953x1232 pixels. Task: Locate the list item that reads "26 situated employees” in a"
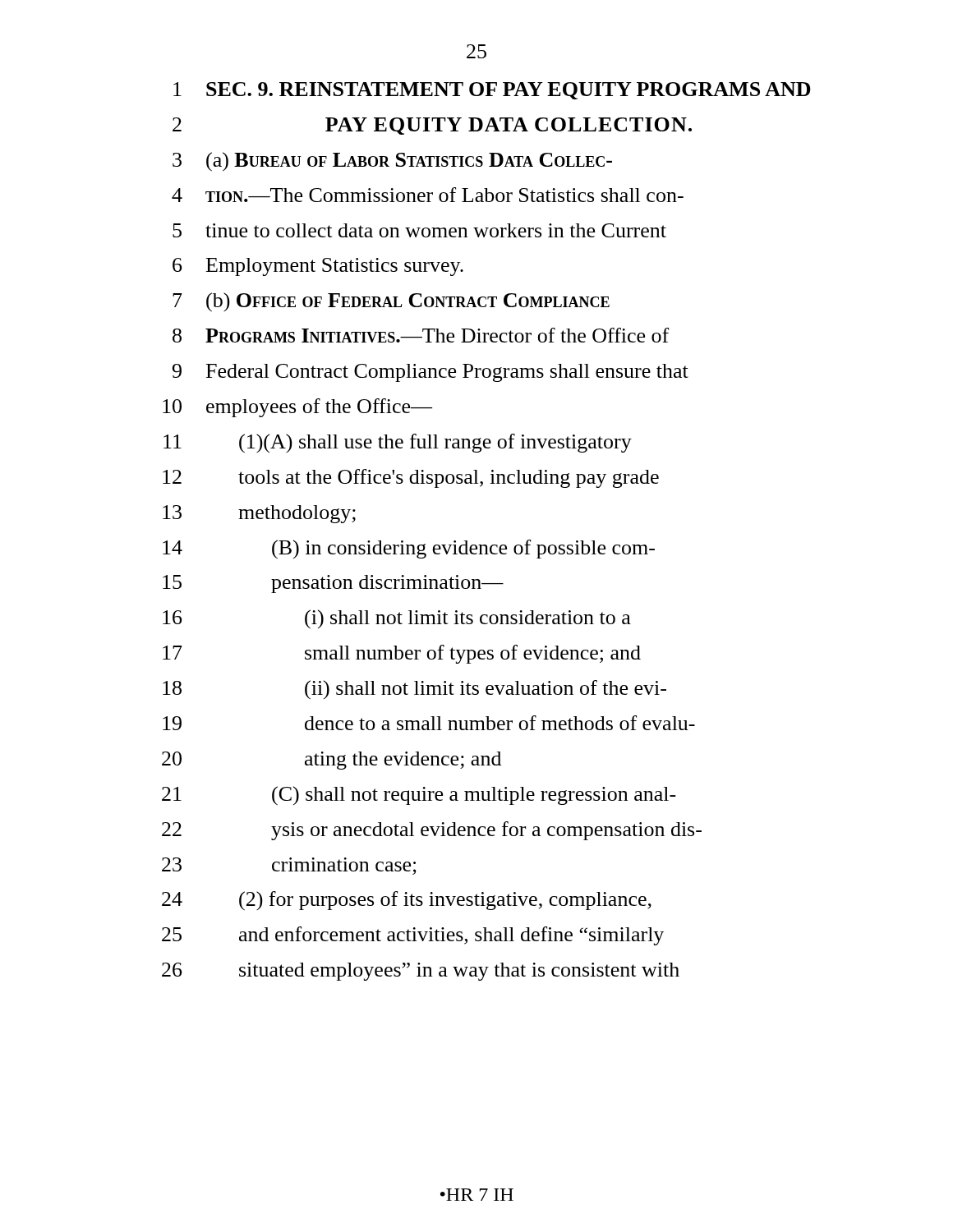pyautogui.click(x=410, y=971)
